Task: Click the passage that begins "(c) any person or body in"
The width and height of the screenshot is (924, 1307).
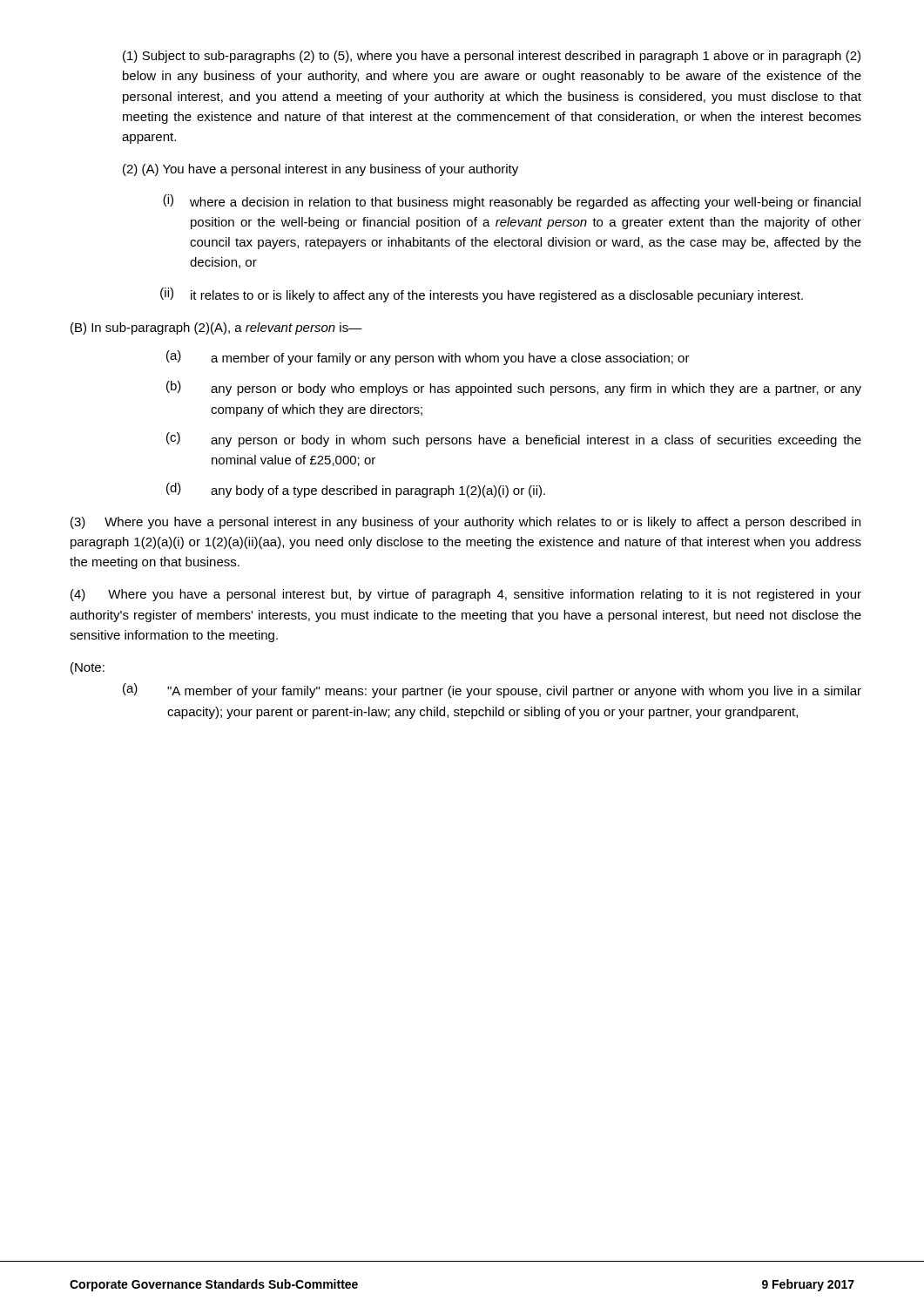Action: coord(513,450)
